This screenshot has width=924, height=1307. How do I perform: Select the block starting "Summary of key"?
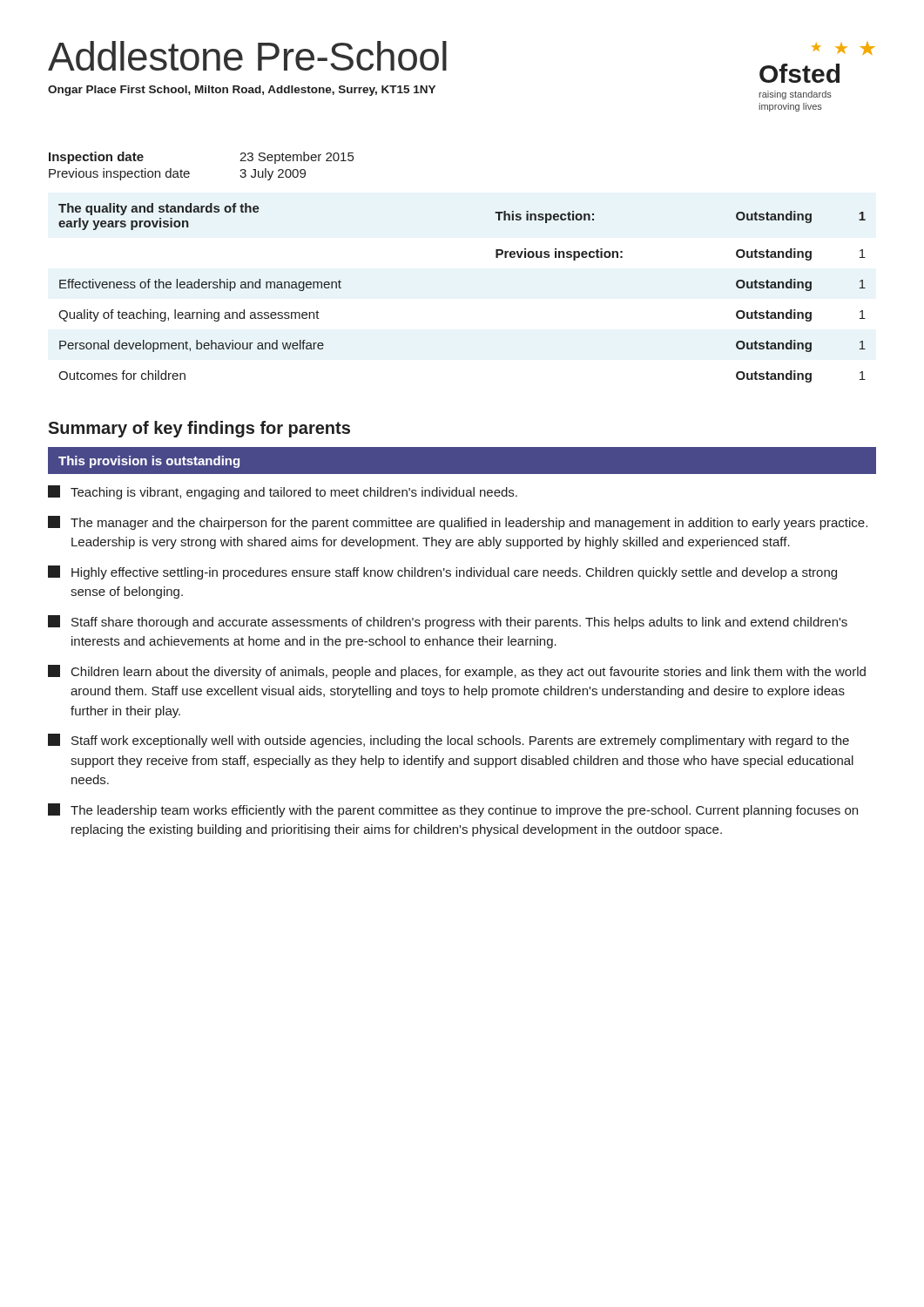(x=199, y=428)
